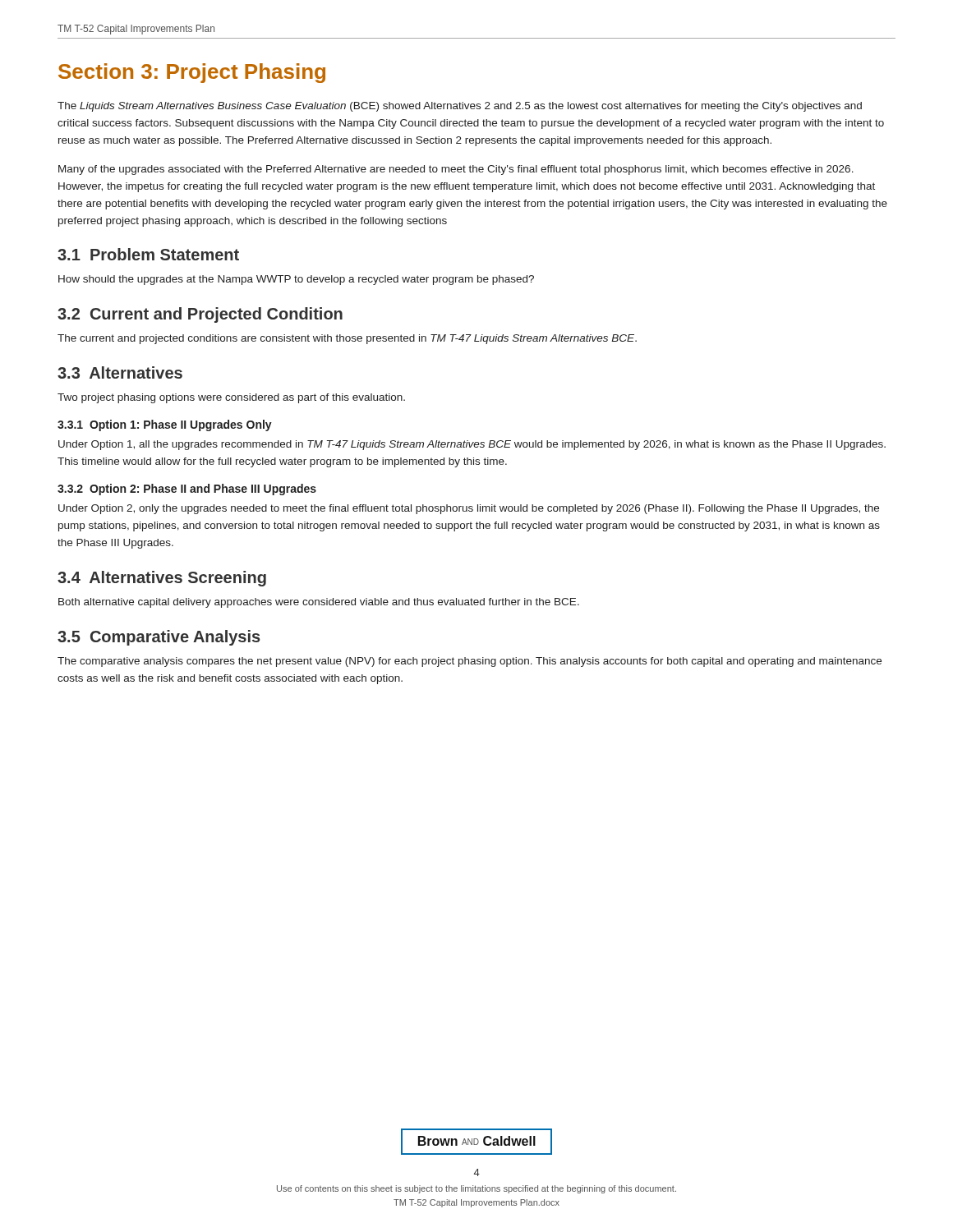
Task: Find "3.1 Problem Statement" on this page
Action: point(148,255)
